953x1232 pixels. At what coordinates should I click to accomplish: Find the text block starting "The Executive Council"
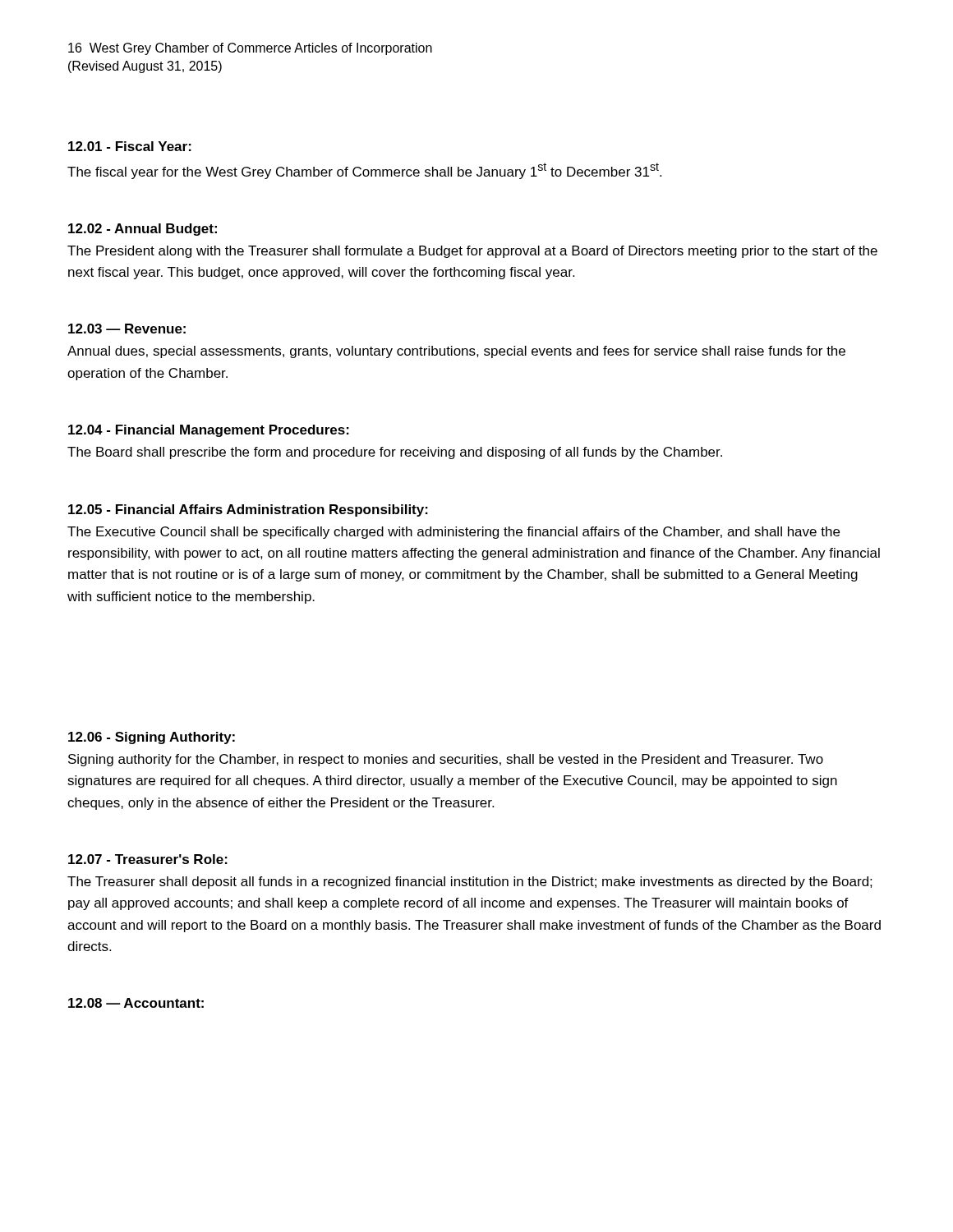474,564
